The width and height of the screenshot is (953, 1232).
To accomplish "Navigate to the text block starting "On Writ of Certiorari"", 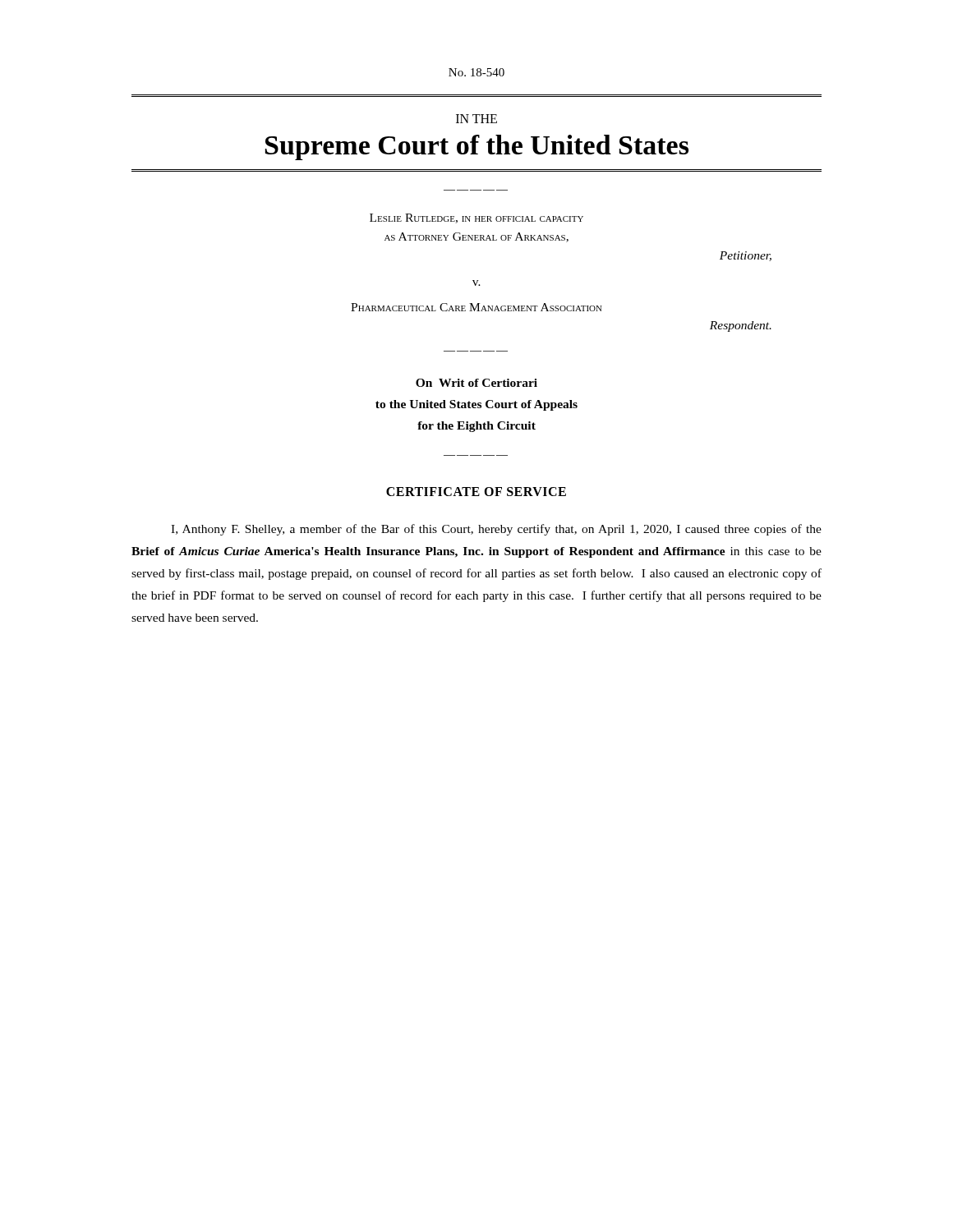I will coord(476,404).
